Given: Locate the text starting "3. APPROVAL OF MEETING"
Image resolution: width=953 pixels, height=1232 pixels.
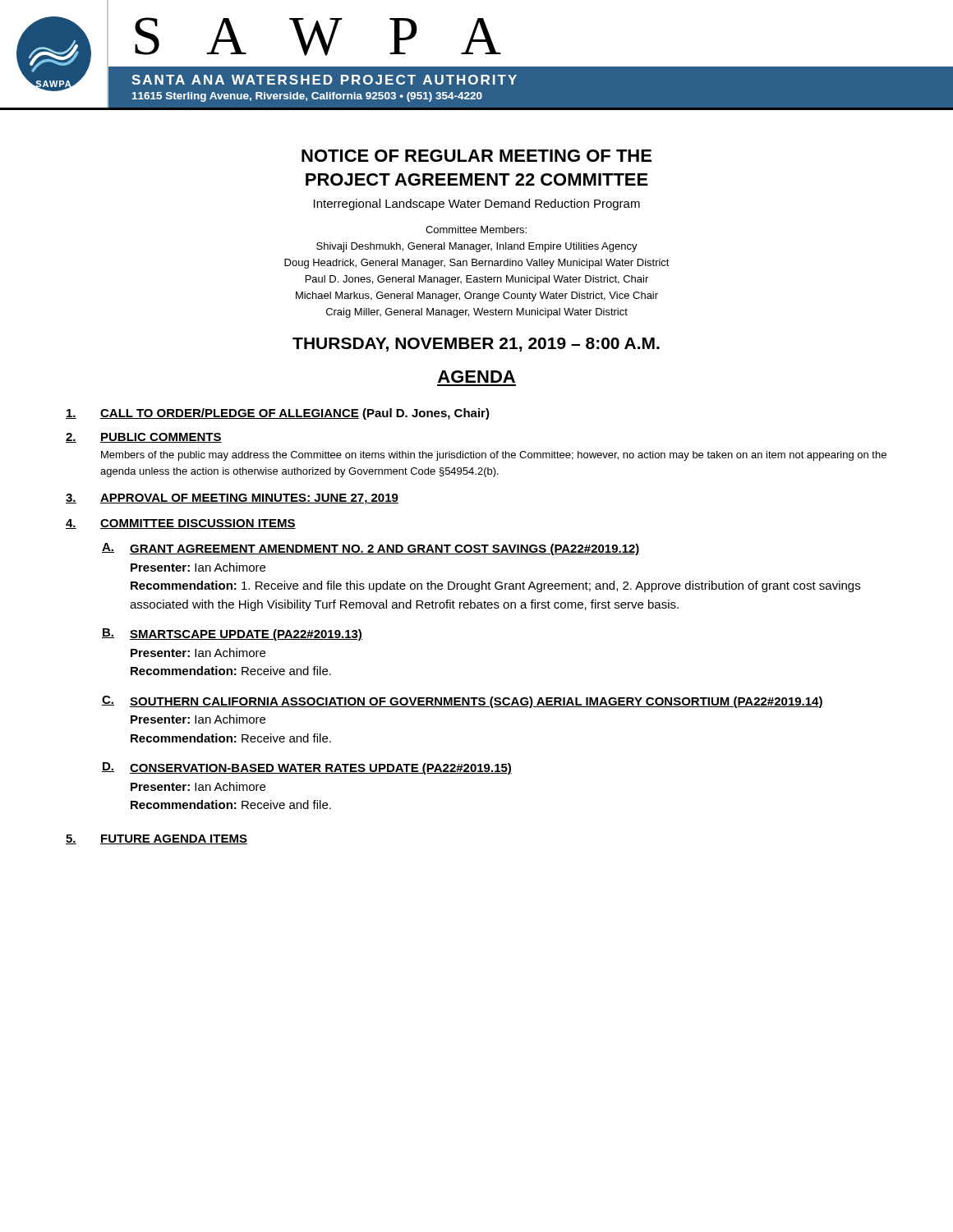Looking at the screenshot, I should 232,499.
